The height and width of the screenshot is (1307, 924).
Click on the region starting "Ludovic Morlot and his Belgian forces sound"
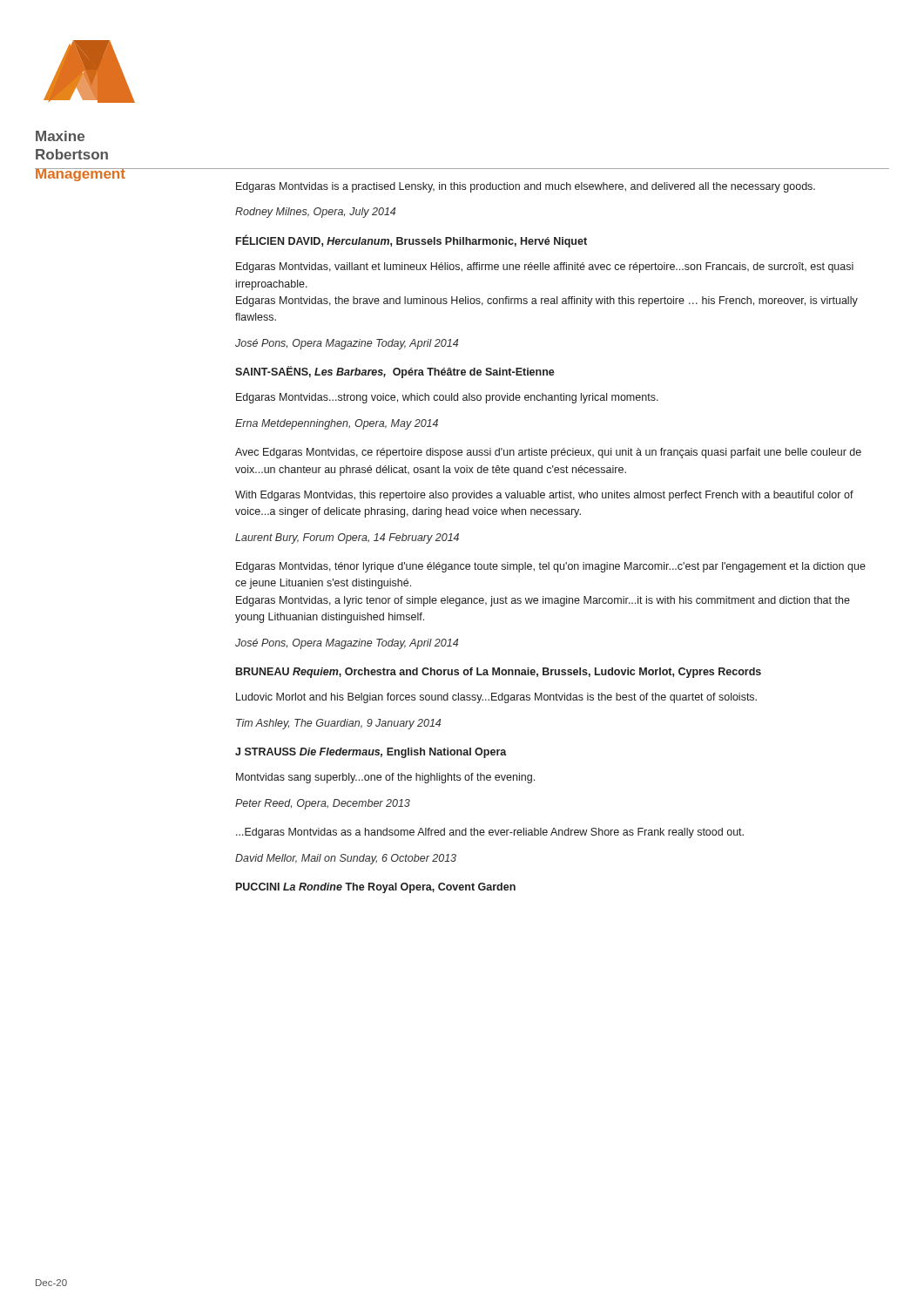tap(556, 711)
